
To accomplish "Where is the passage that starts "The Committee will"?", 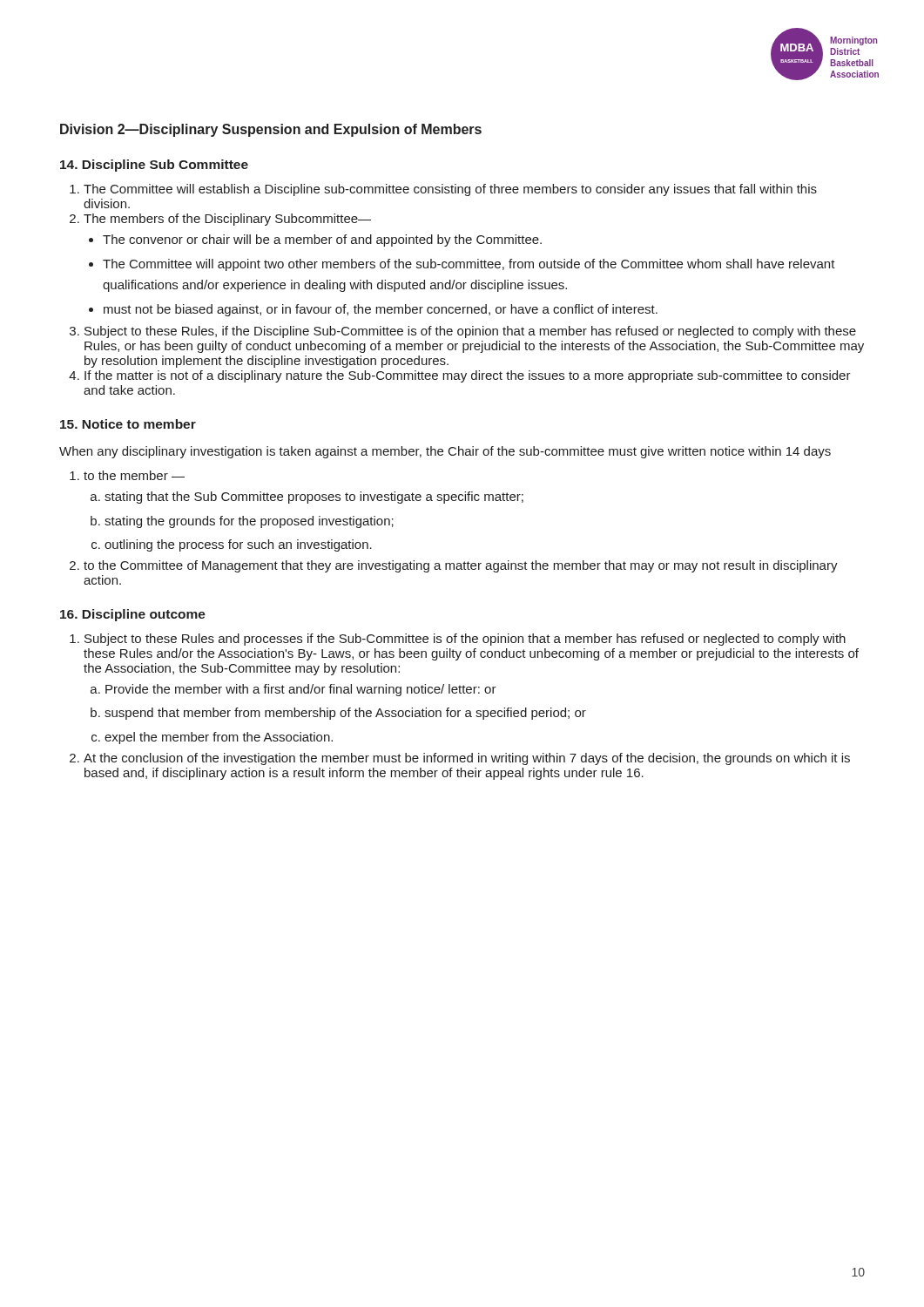I will [x=474, y=196].
